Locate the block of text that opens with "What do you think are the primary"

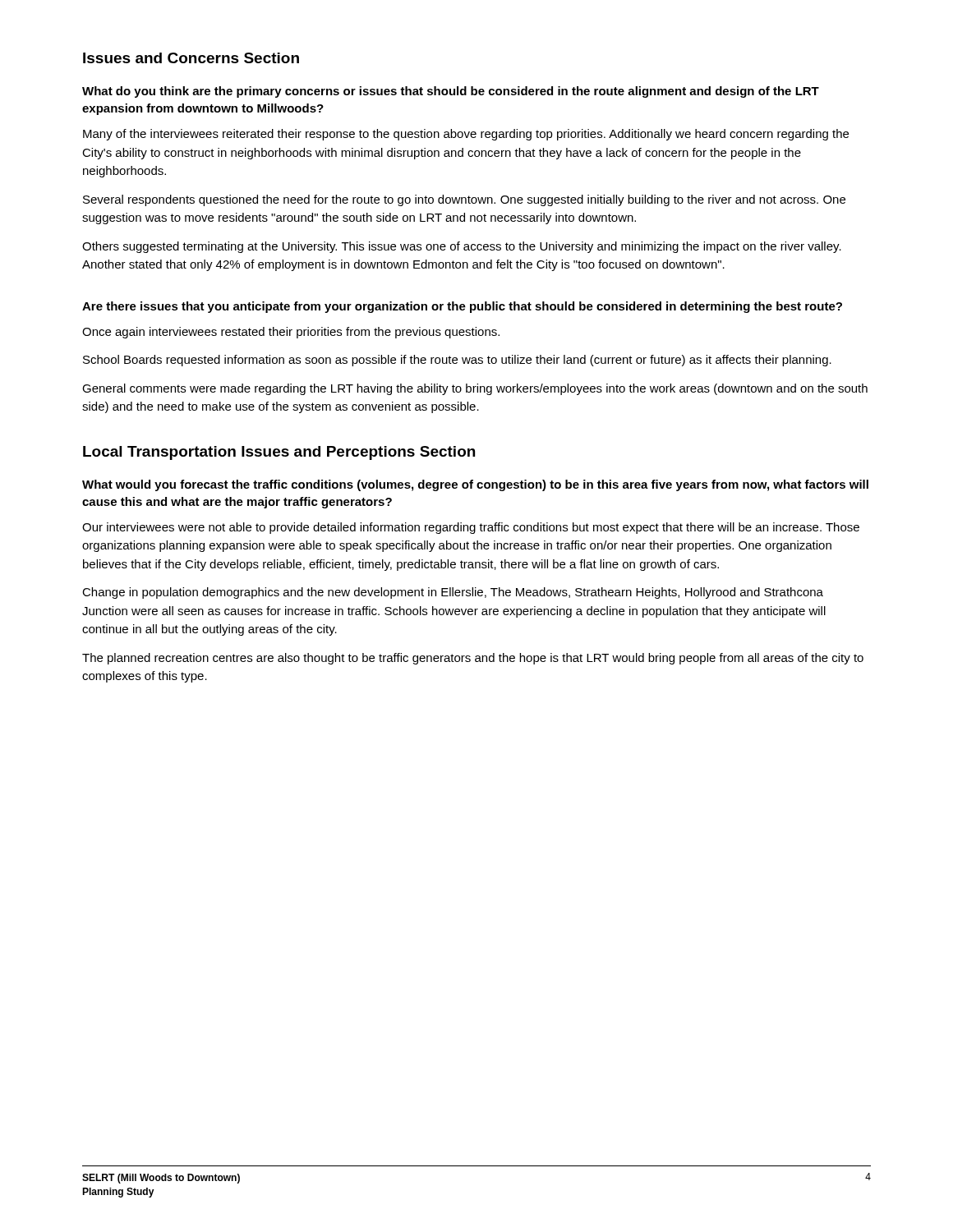(451, 99)
